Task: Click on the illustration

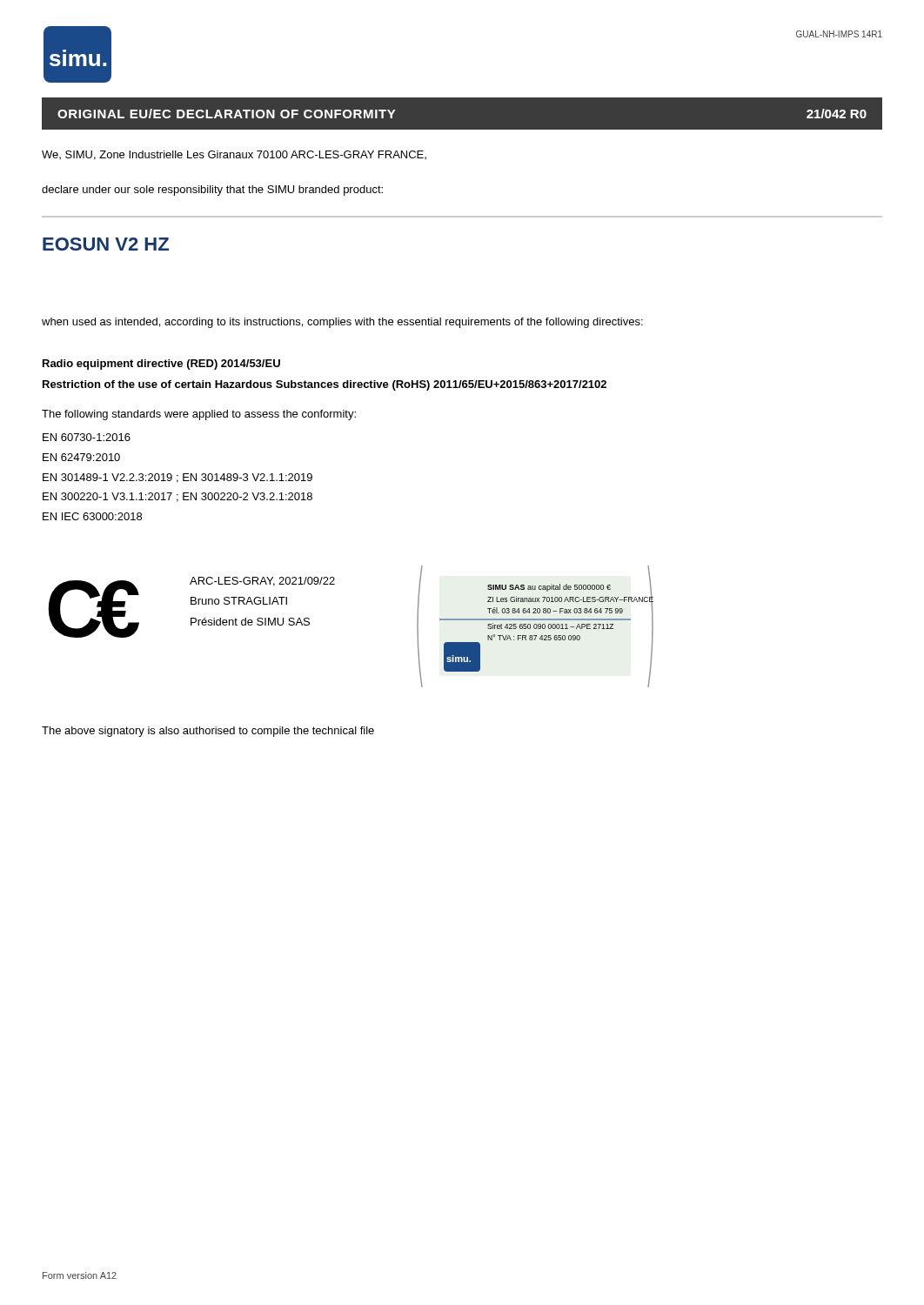Action: pos(535,628)
